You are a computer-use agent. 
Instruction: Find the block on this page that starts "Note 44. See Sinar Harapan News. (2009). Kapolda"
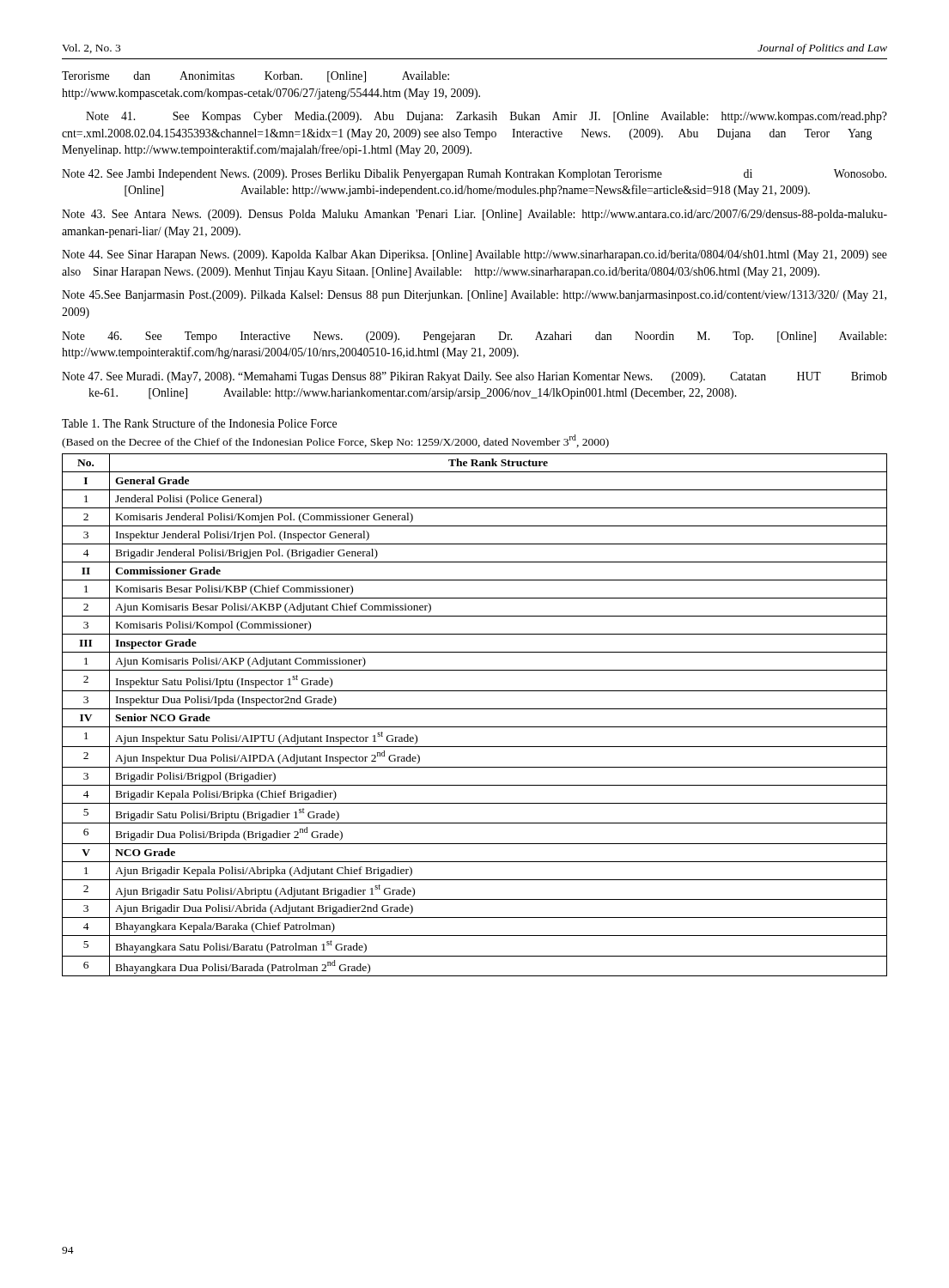[474, 263]
